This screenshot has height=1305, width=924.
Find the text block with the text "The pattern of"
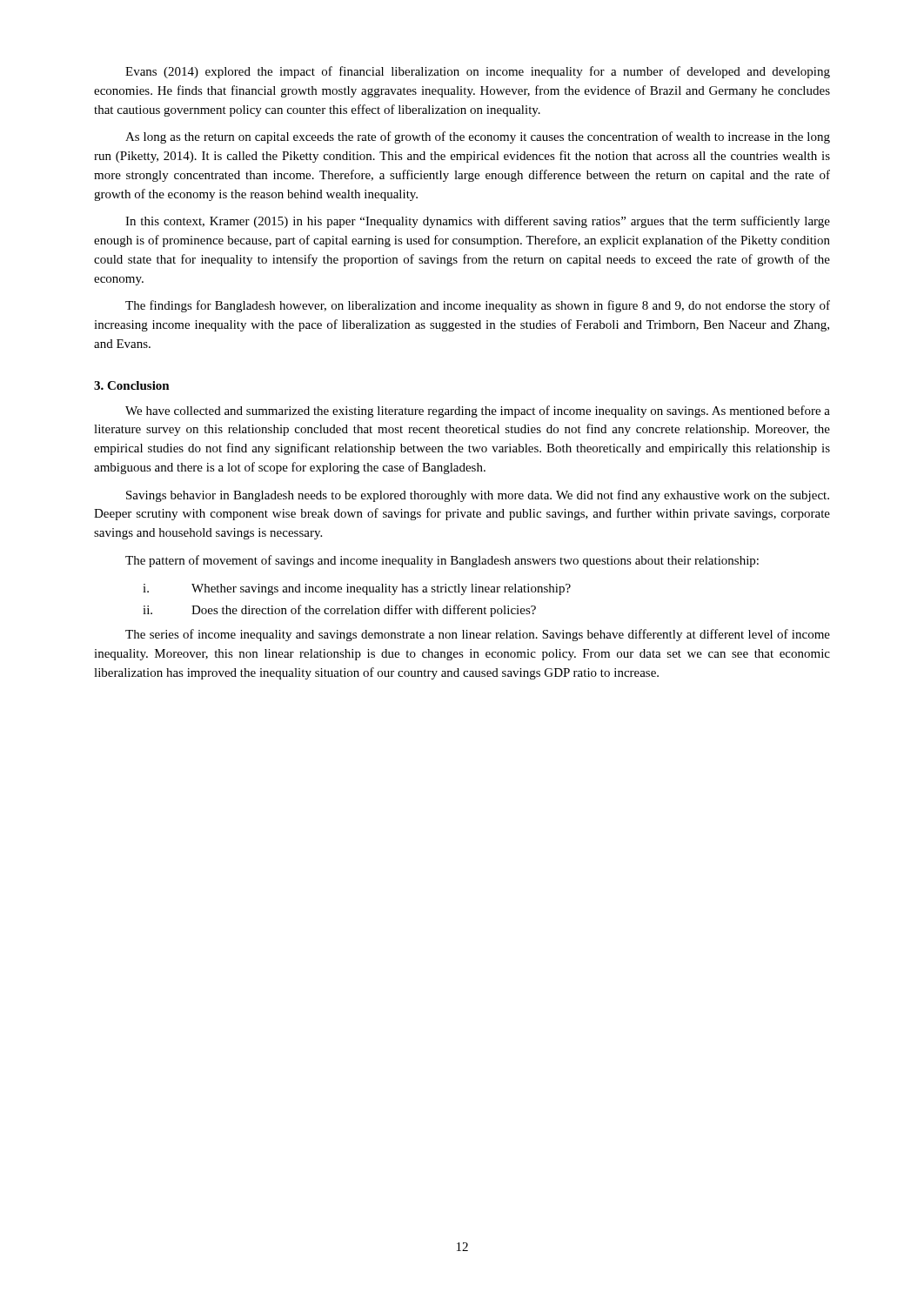[x=462, y=561]
